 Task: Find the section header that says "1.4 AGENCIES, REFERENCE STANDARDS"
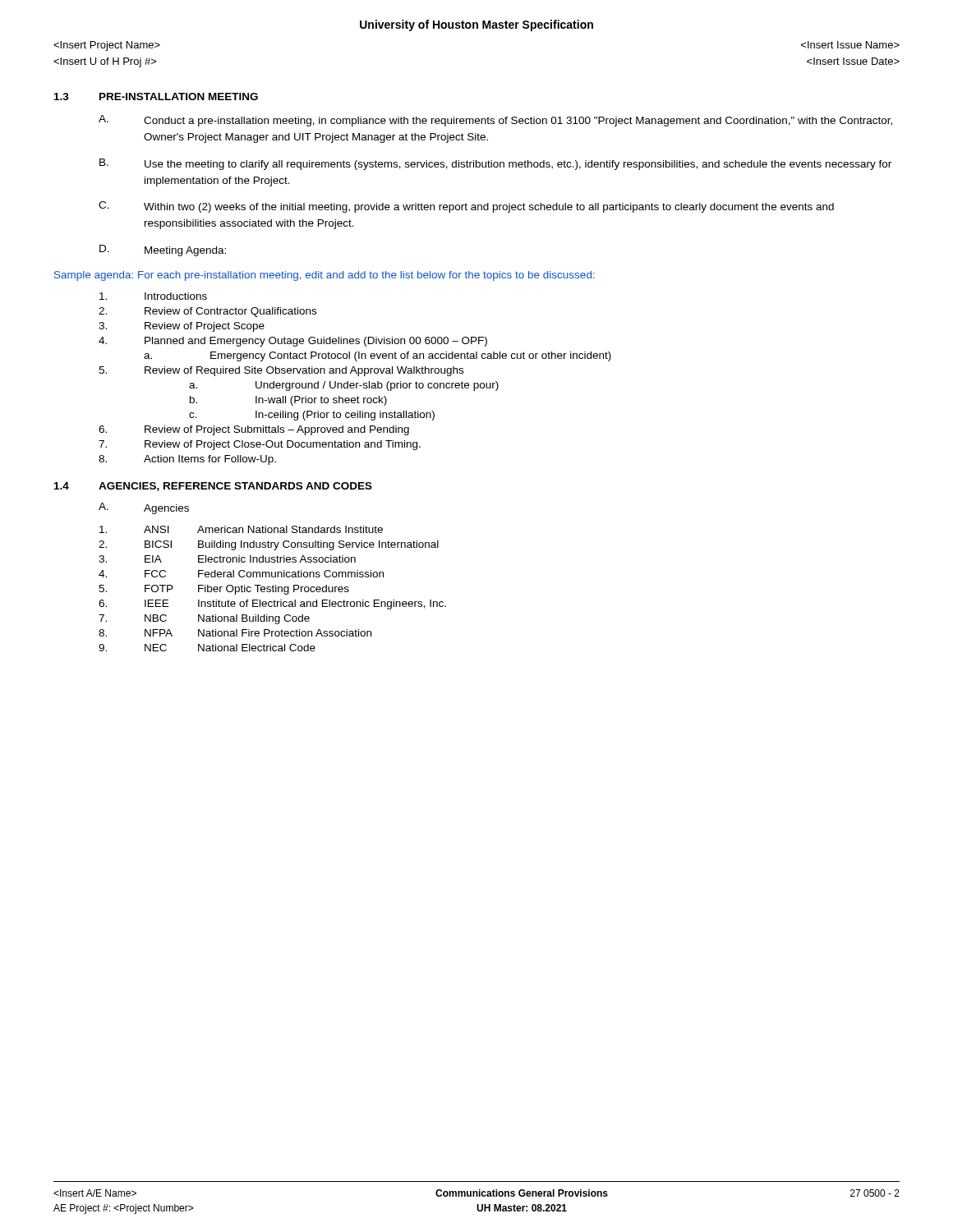pyautogui.click(x=213, y=486)
